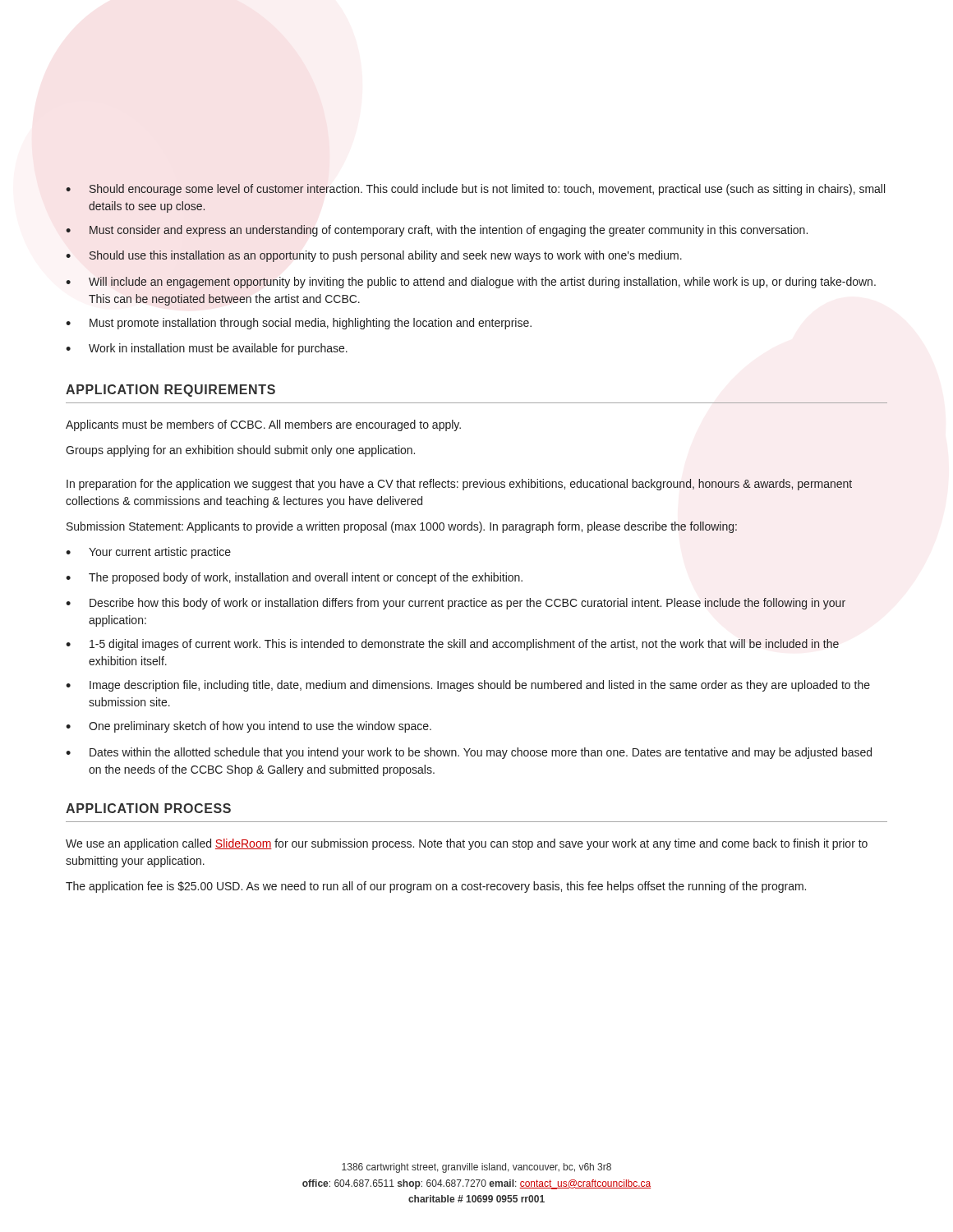This screenshot has height=1232, width=953.
Task: Locate the section header with the text "APPLICATION REQUIREMENTS"
Action: [171, 389]
